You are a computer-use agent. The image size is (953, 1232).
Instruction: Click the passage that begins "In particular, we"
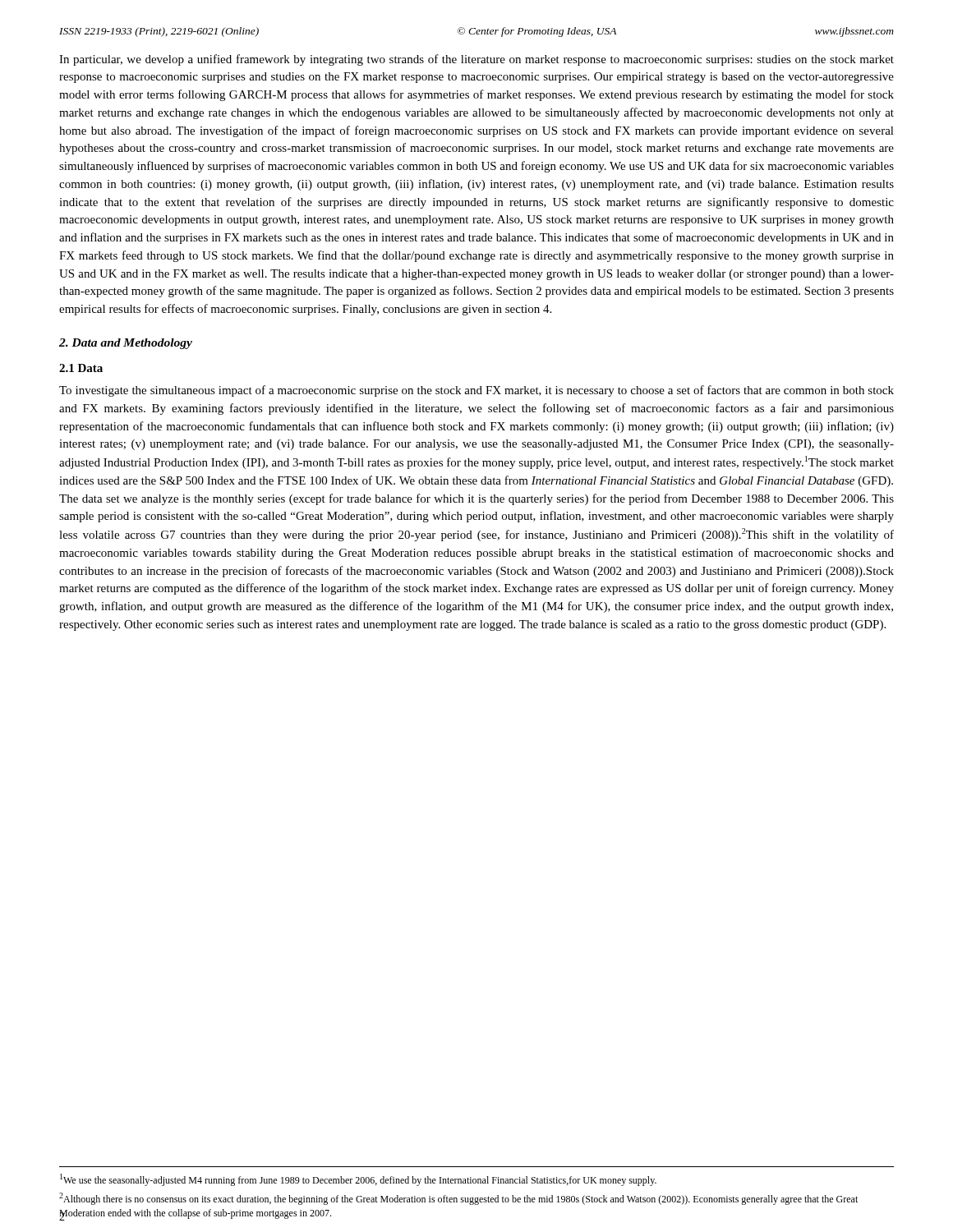[x=476, y=184]
